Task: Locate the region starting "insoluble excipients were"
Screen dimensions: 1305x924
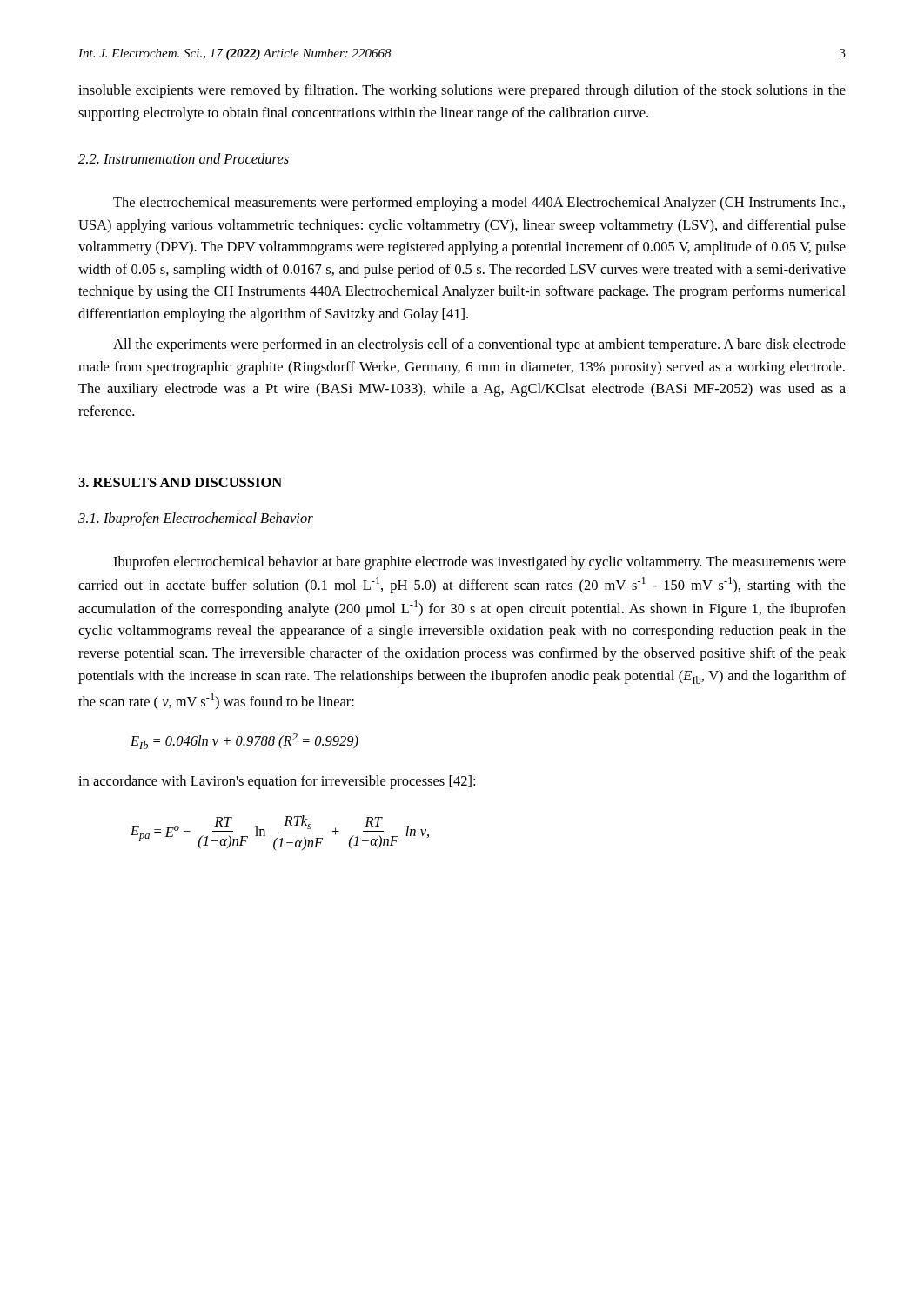Action: pyautogui.click(x=462, y=102)
